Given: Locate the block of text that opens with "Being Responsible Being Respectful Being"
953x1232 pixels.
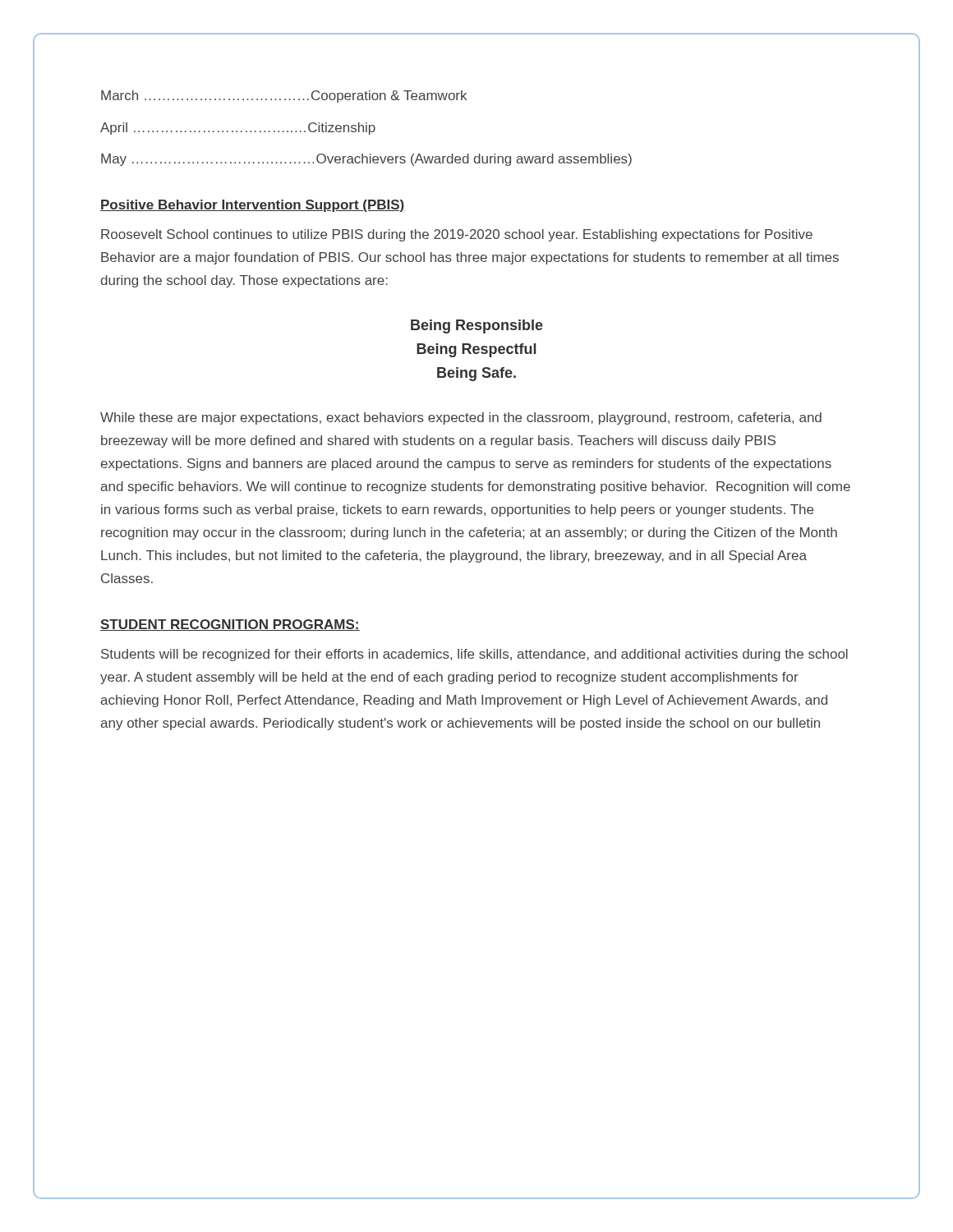Looking at the screenshot, I should (476, 349).
